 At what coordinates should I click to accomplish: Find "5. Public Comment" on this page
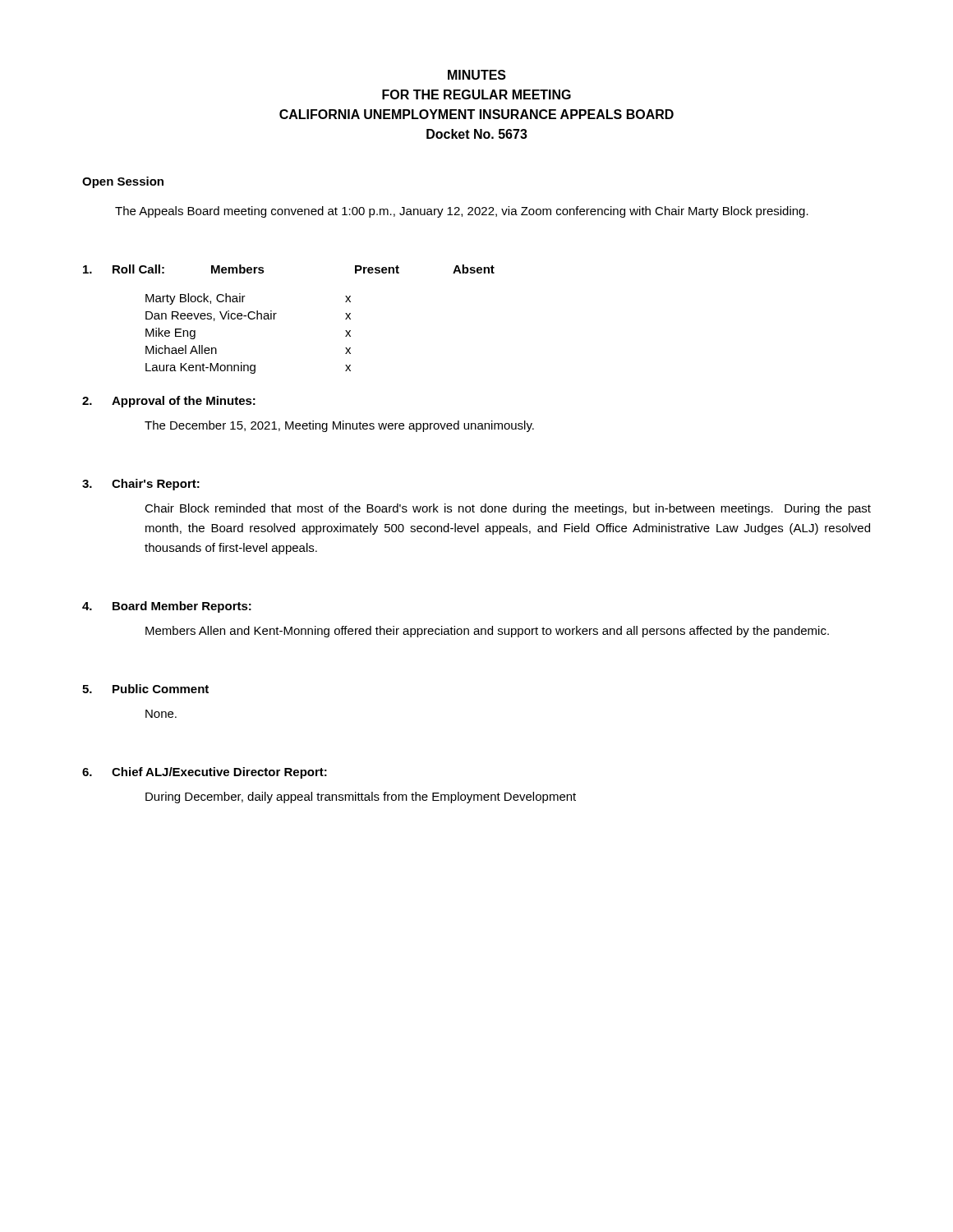click(146, 689)
